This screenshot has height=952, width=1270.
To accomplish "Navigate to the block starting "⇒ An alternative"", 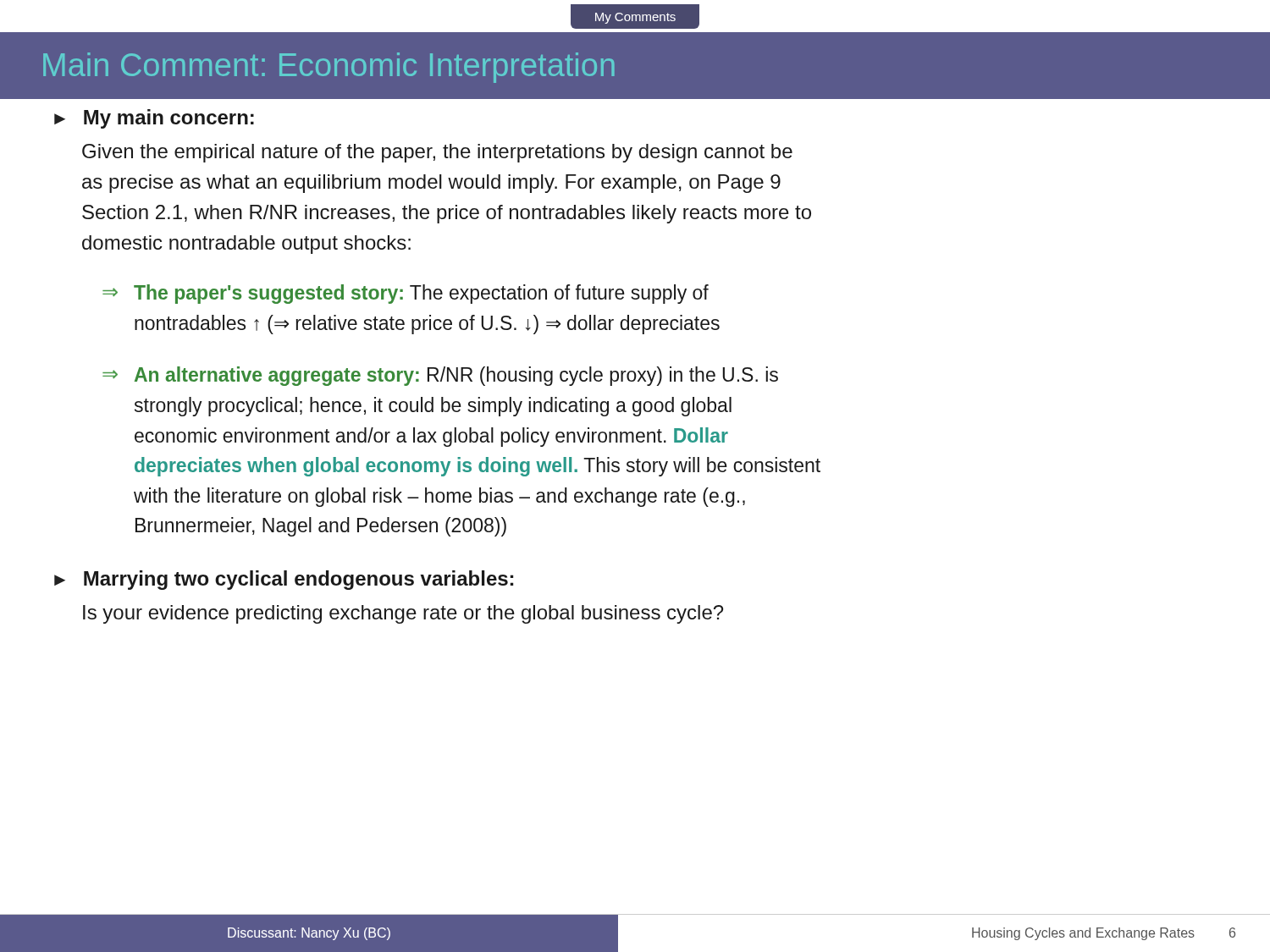I will click(x=461, y=451).
